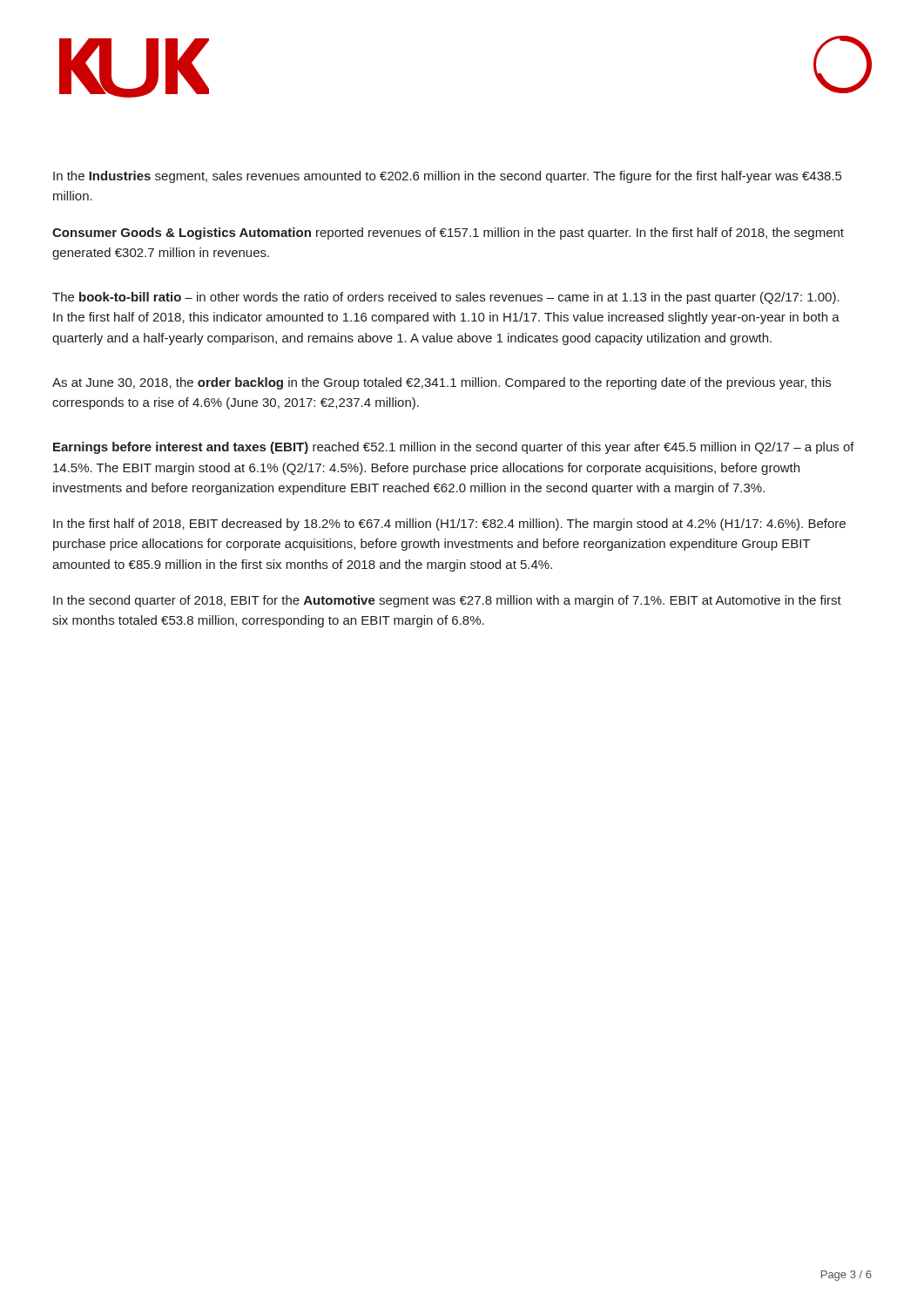This screenshot has height=1307, width=924.
Task: Find the text block that says "Earnings before interest and"
Action: tap(453, 534)
